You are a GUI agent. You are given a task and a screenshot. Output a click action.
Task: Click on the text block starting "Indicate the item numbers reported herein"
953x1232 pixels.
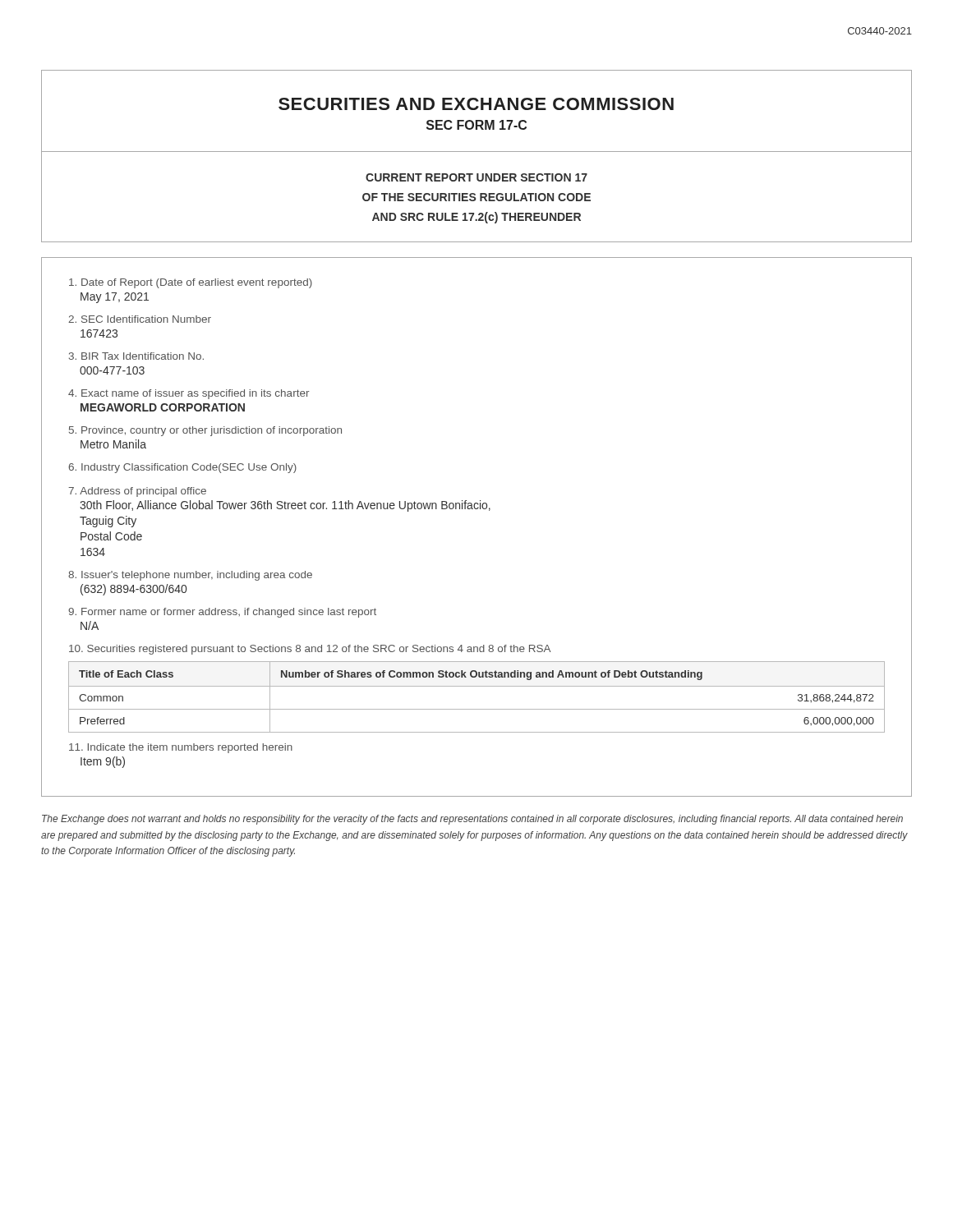(180, 747)
